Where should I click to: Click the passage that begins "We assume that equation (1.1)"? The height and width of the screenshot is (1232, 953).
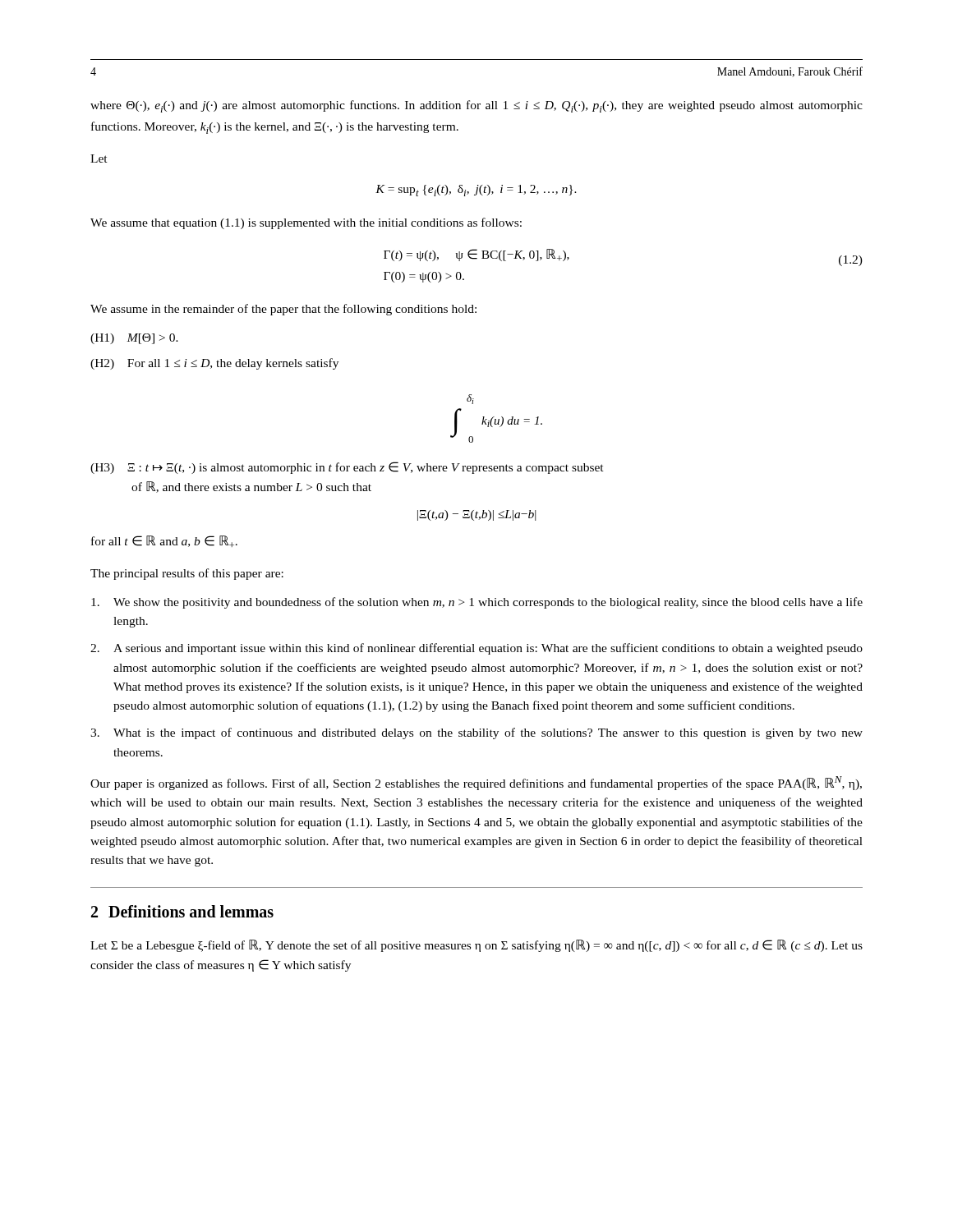306,222
